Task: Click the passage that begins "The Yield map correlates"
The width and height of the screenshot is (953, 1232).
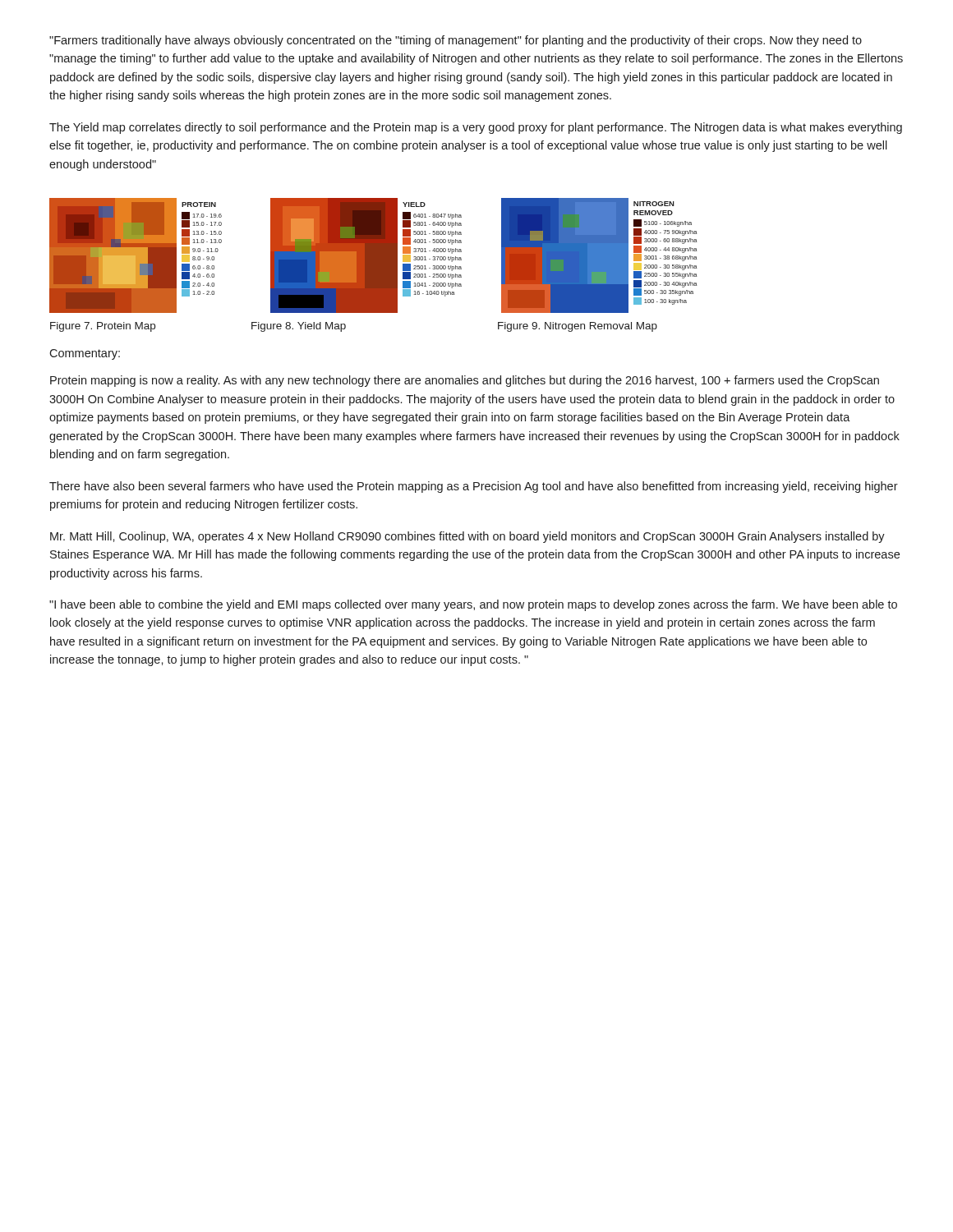Action: 476,146
